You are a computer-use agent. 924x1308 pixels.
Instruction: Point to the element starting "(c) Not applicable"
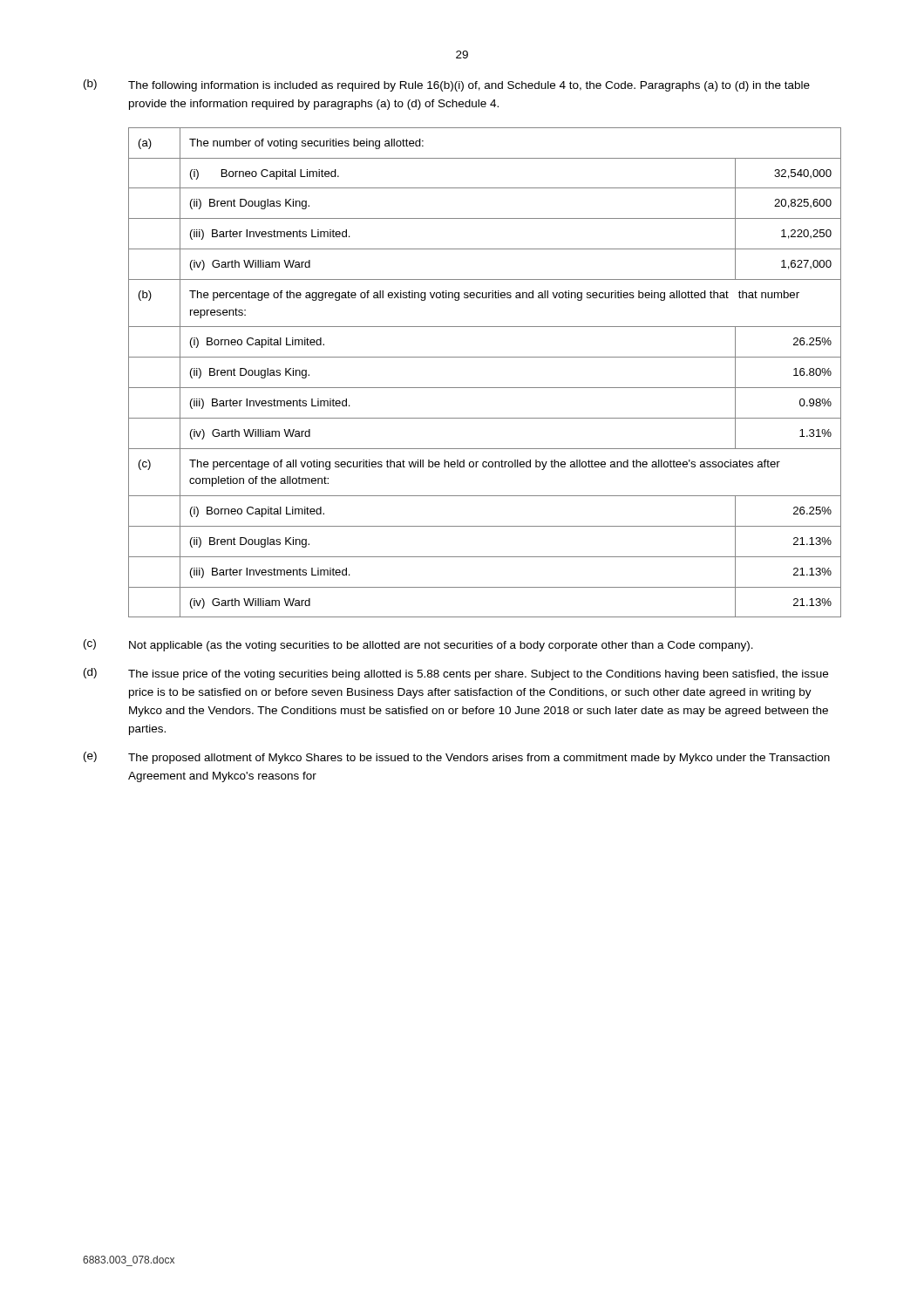pyautogui.click(x=462, y=646)
